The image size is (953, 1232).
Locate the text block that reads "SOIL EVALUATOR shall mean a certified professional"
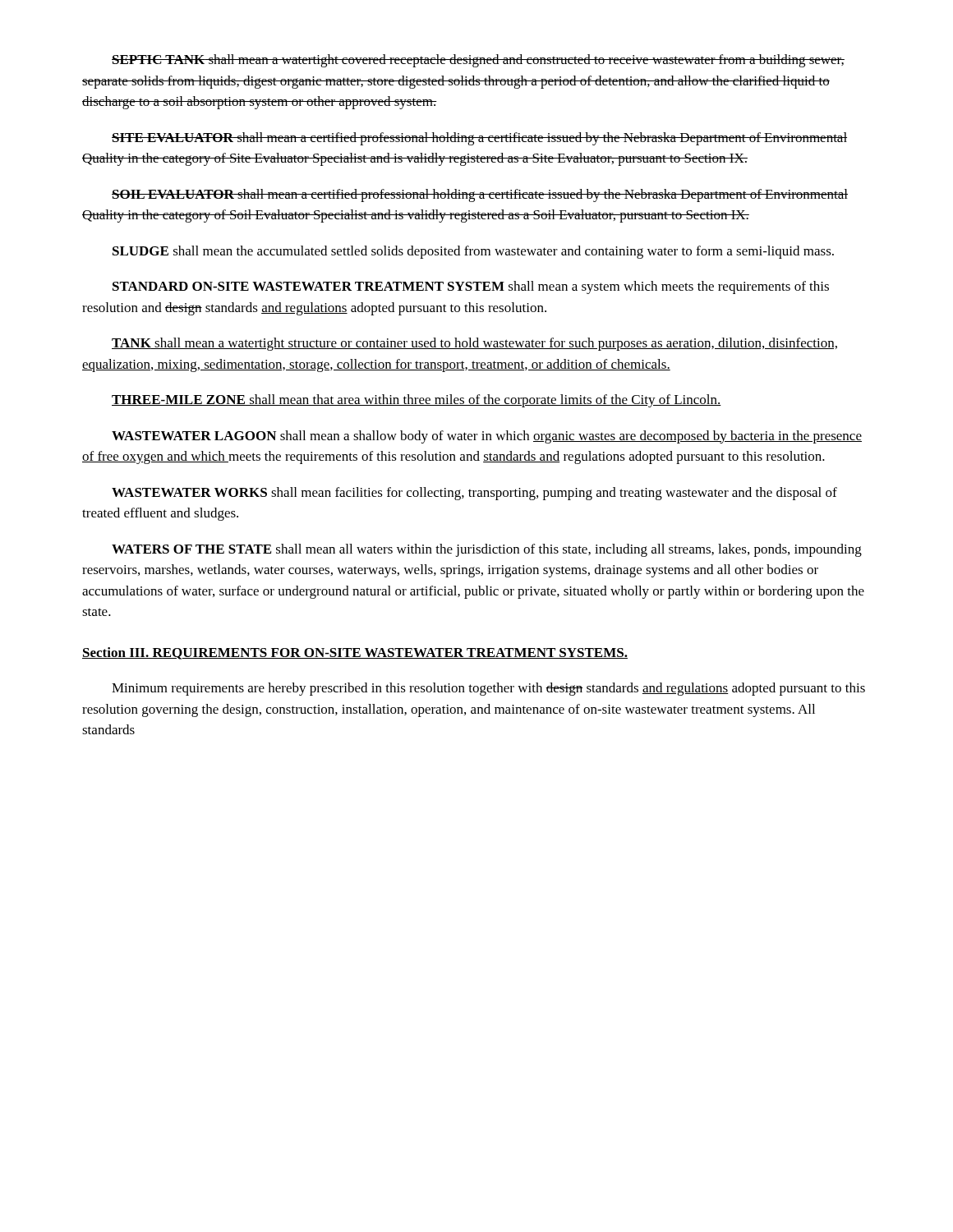(465, 204)
